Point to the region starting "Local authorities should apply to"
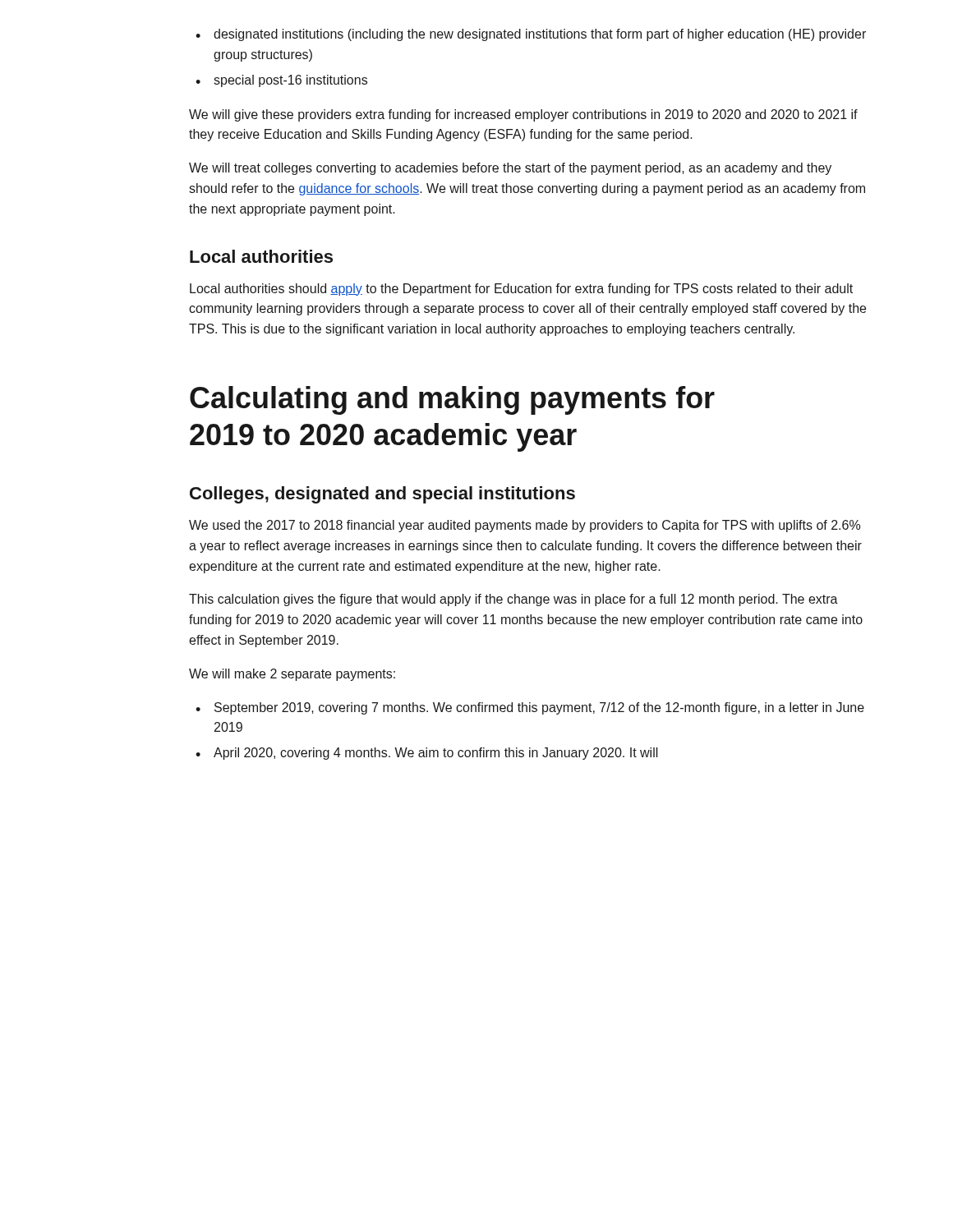 click(528, 309)
